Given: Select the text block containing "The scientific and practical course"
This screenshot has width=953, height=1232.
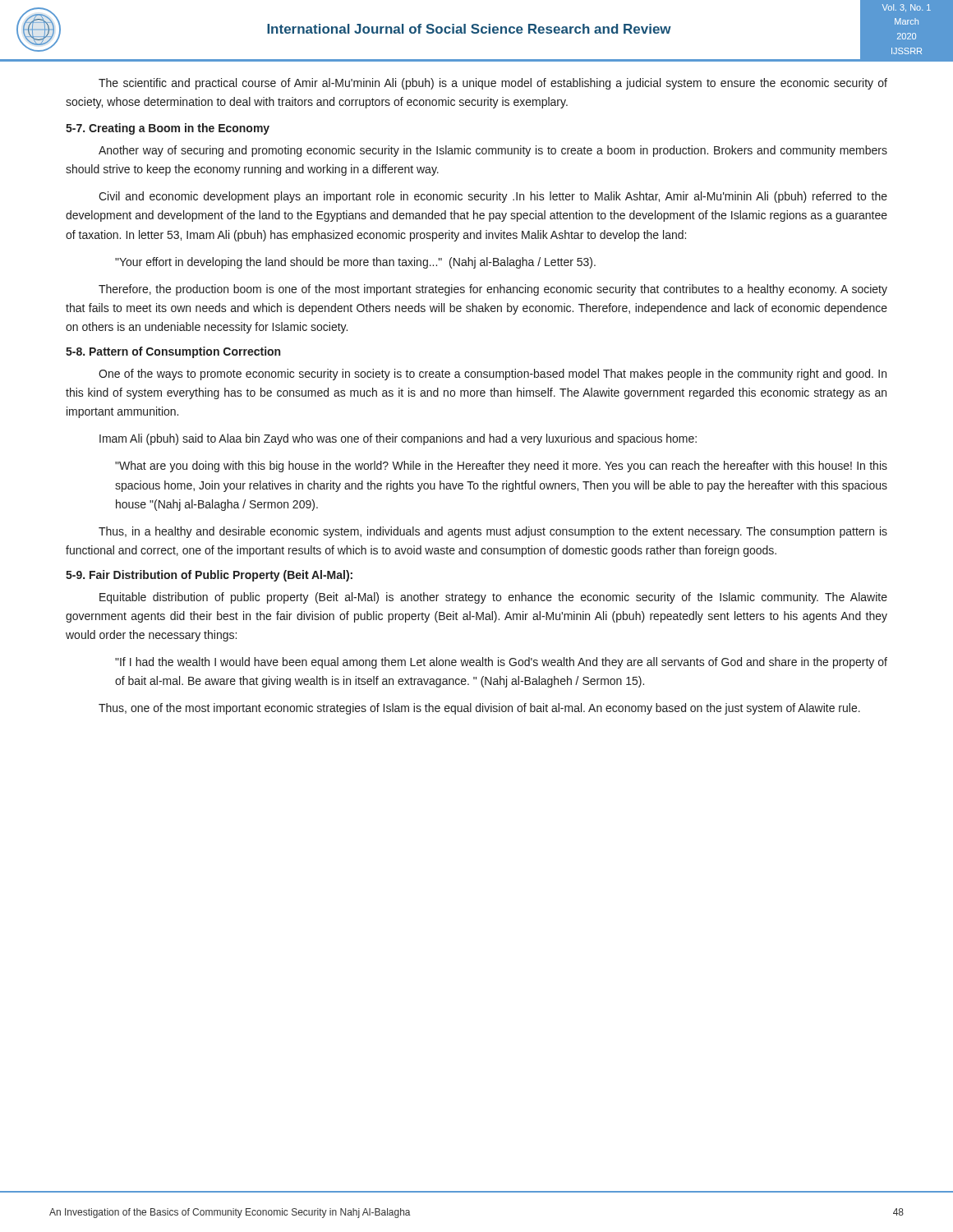Looking at the screenshot, I should click(476, 92).
